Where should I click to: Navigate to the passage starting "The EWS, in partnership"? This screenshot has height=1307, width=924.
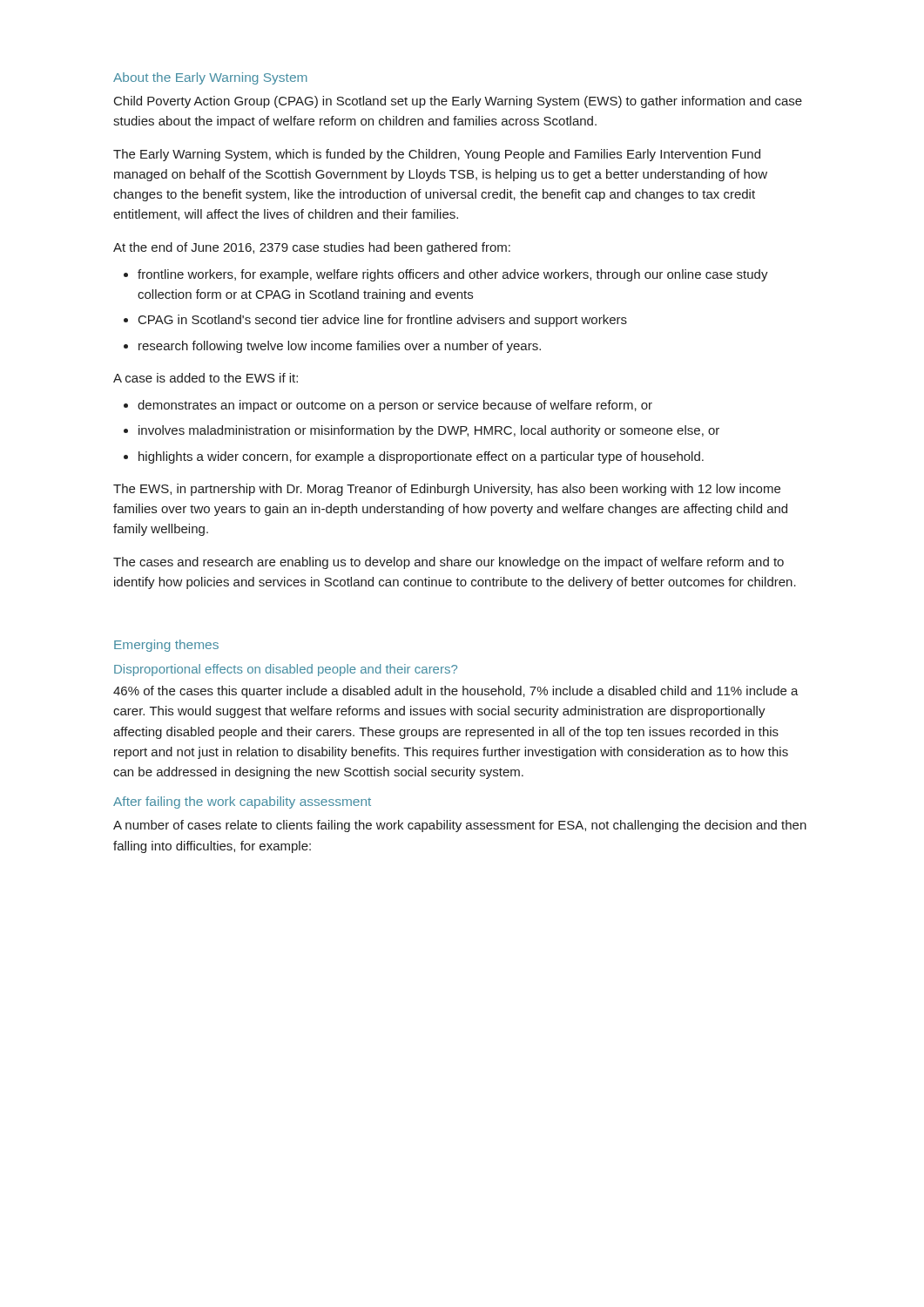(x=451, y=508)
